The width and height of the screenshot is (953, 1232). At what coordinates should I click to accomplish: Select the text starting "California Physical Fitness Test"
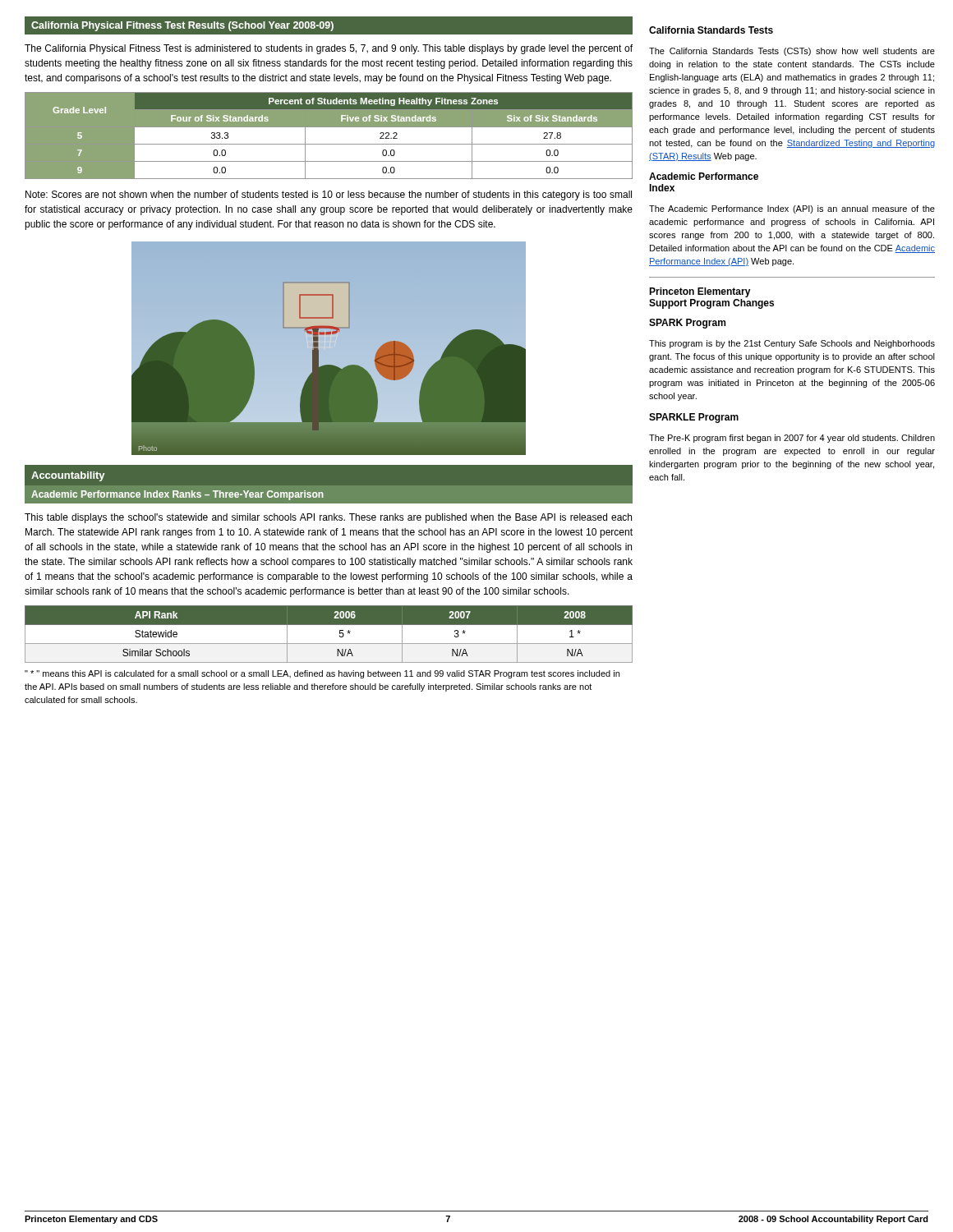point(329,25)
